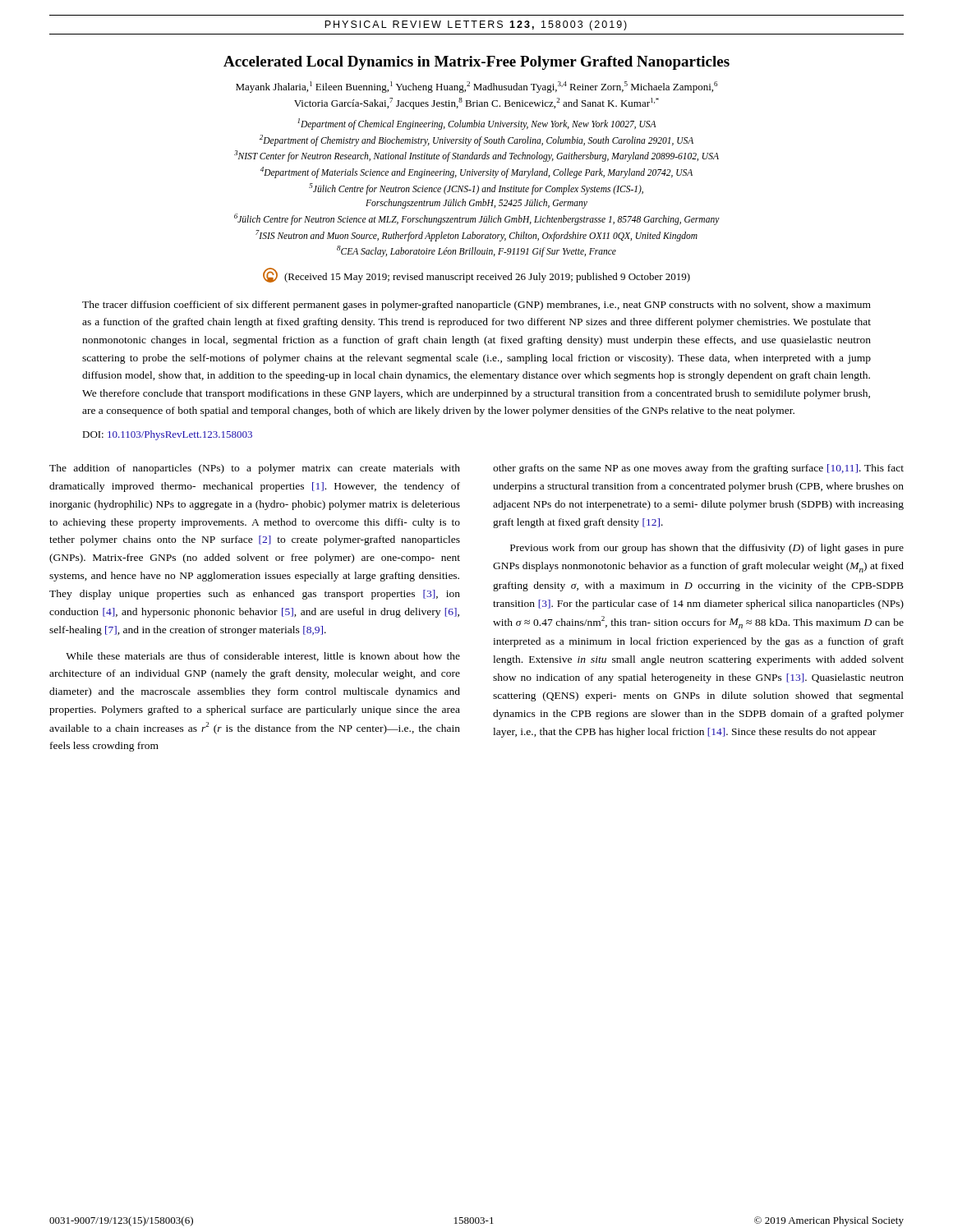Locate the title that opens with "Accelerated Local Dynamics in Matrix-Free Polymer Grafted"
This screenshot has width=953, height=1232.
[476, 169]
